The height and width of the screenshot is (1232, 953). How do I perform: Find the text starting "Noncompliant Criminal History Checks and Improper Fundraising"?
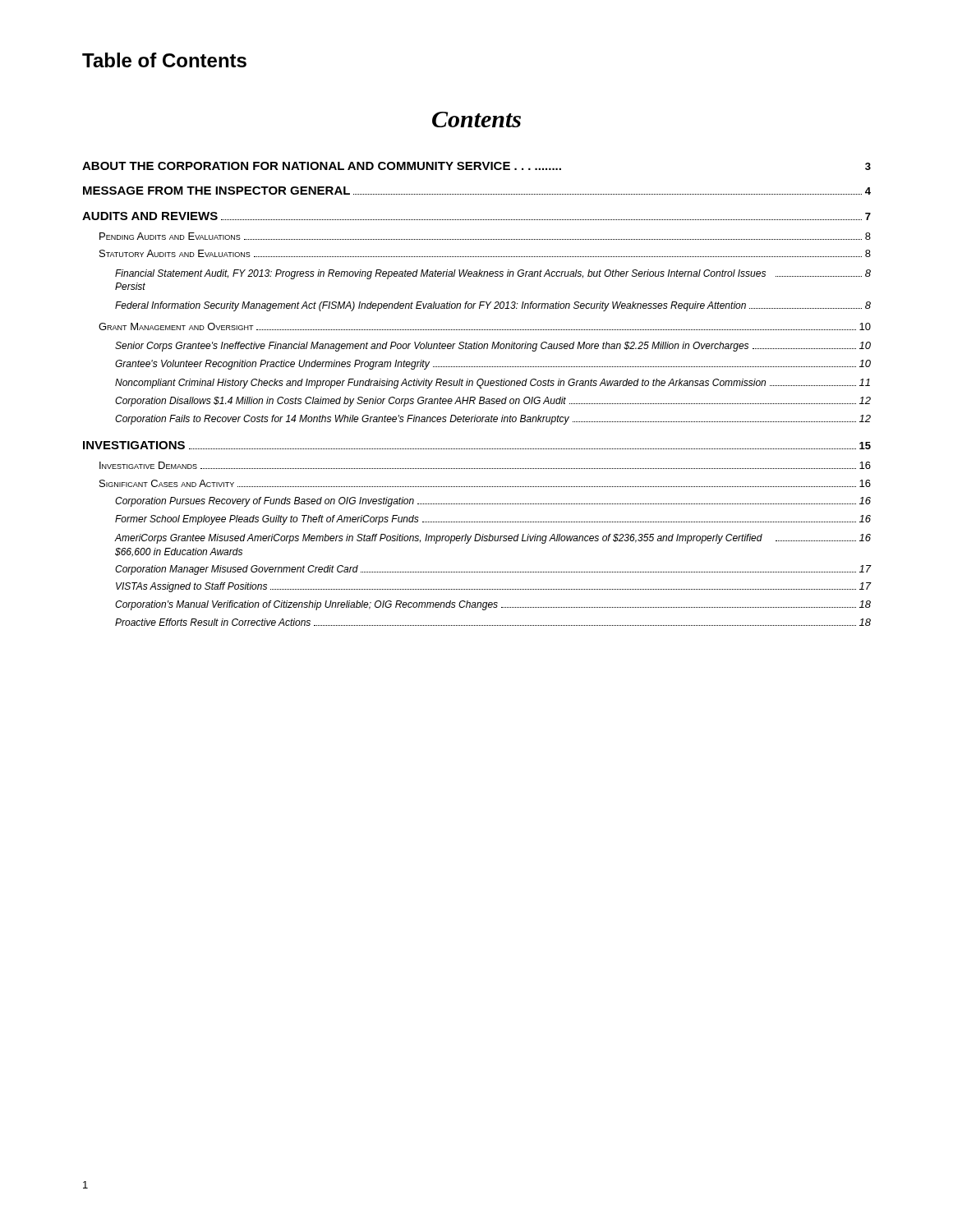(493, 383)
